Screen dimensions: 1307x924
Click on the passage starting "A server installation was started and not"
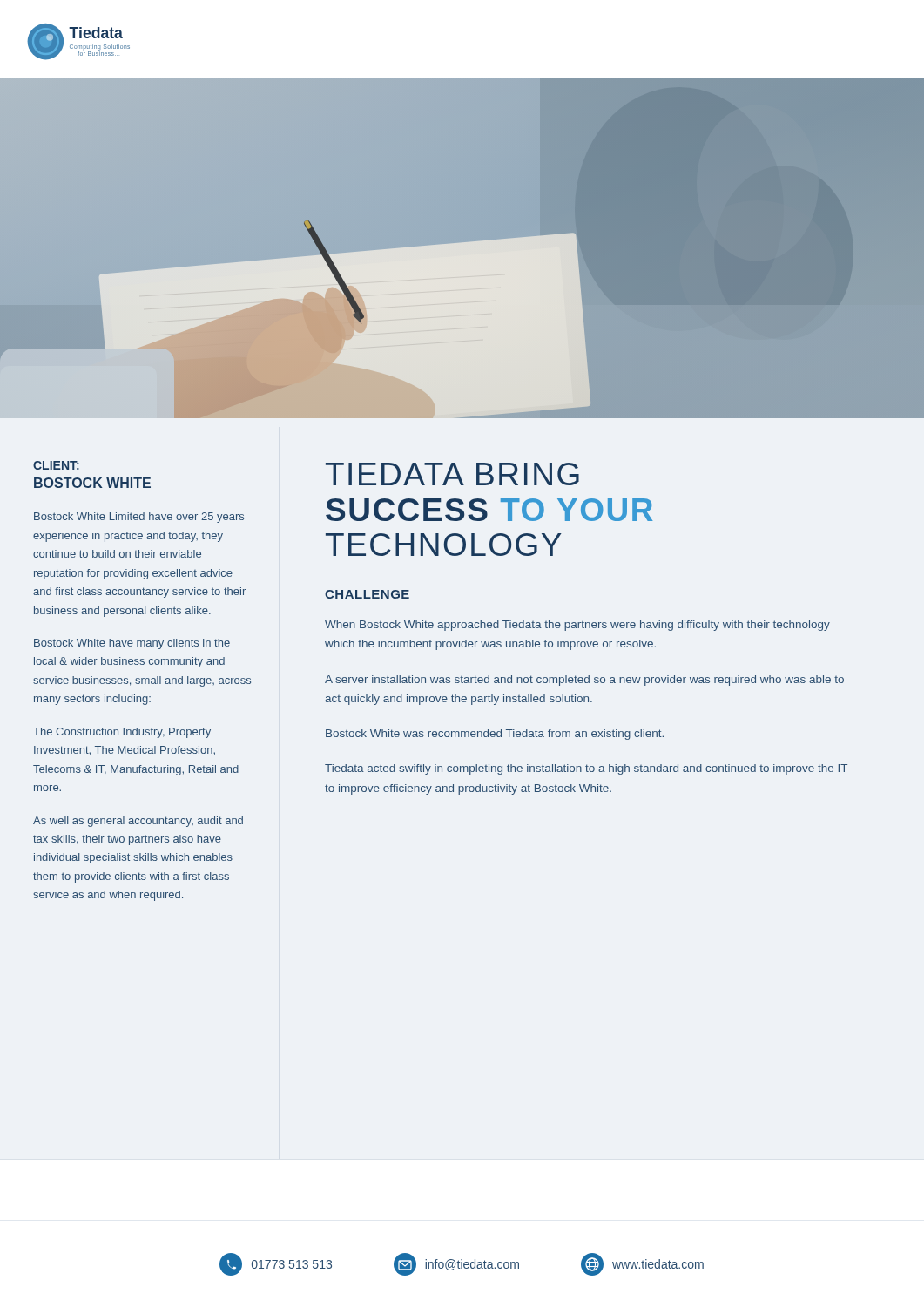(x=585, y=689)
